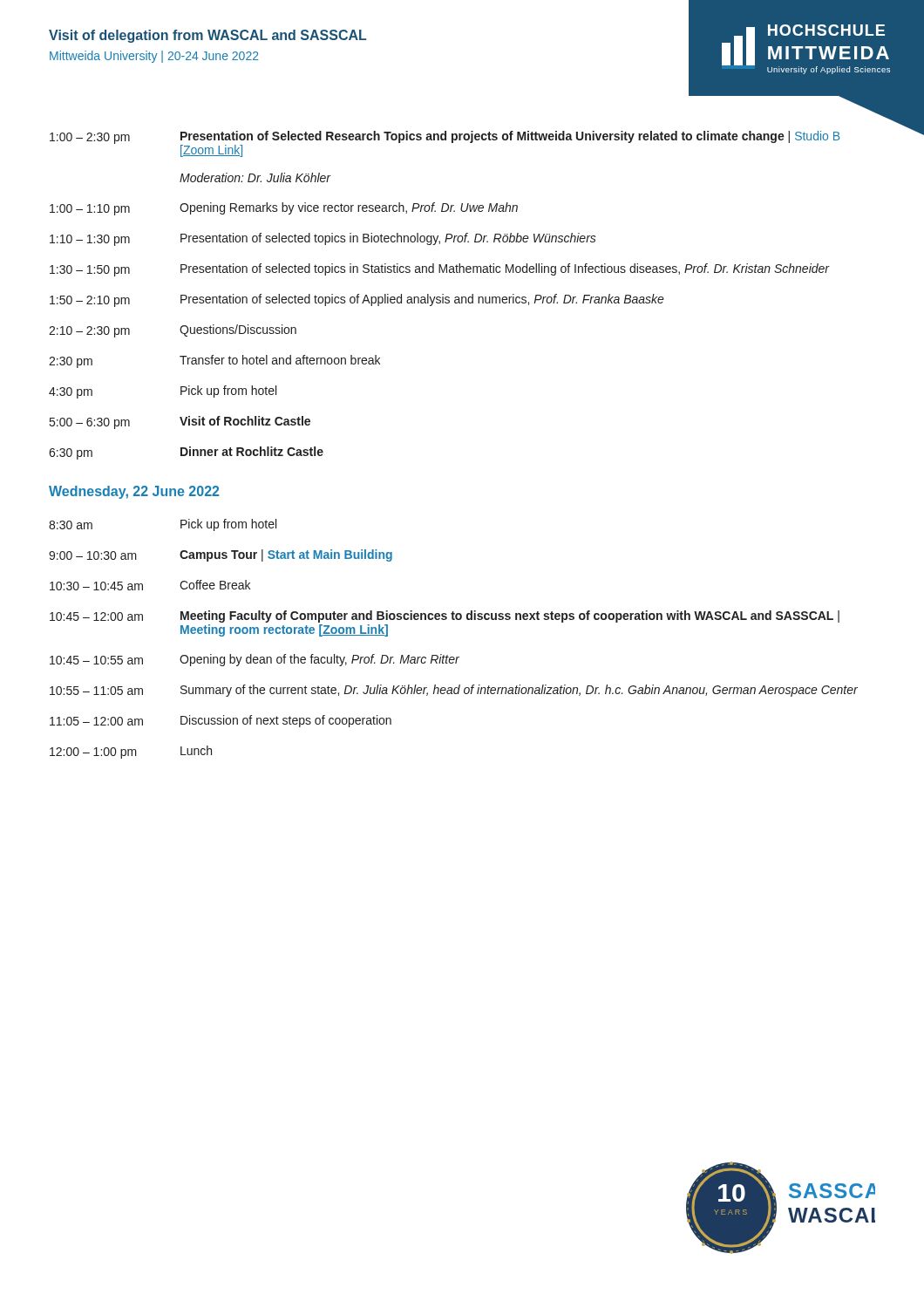Click on the text starting "1:30 – 1:50 pm"
924x1308 pixels.
pyautogui.click(x=462, y=269)
